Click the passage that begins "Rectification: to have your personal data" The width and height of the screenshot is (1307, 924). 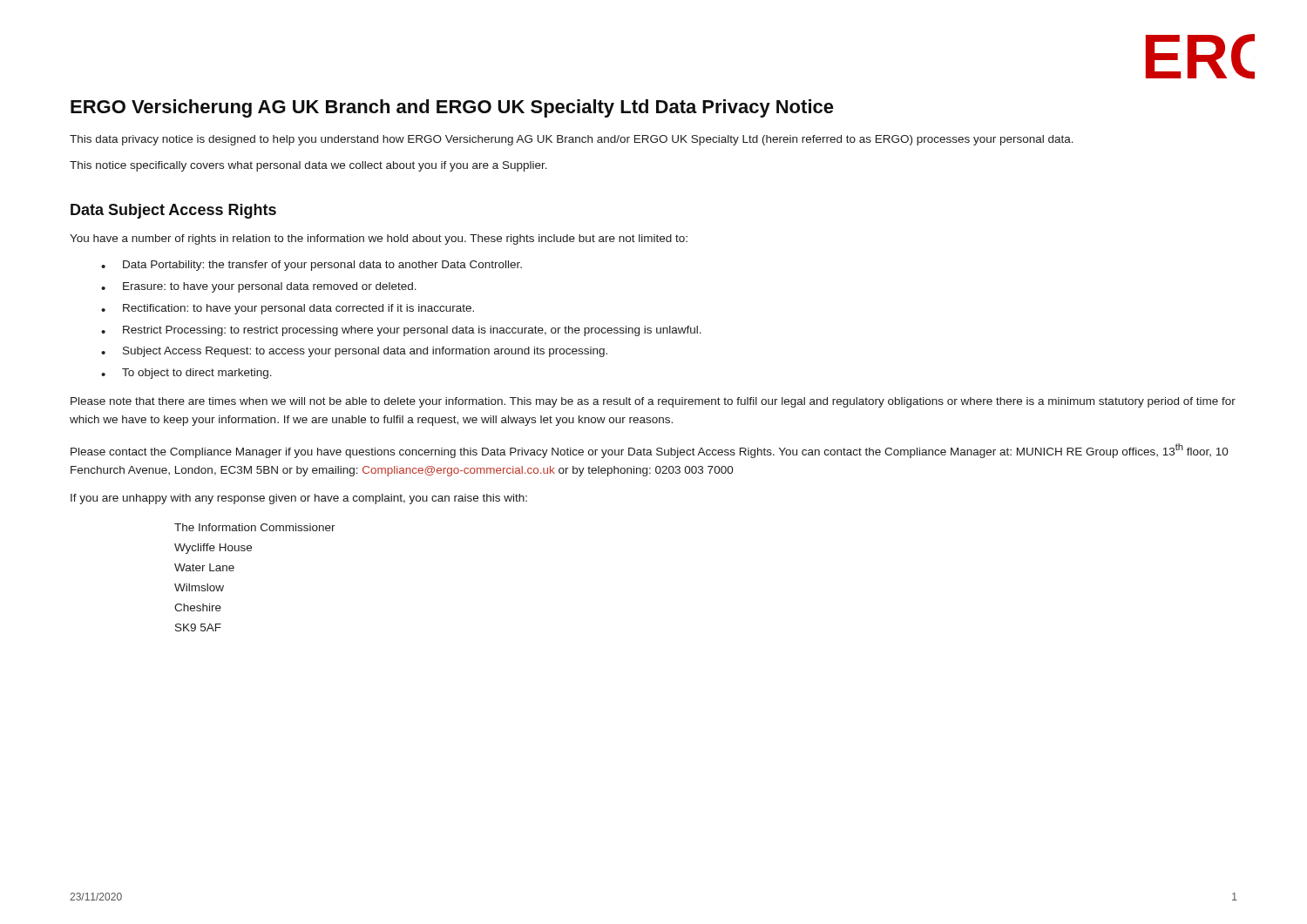pyautogui.click(x=299, y=308)
